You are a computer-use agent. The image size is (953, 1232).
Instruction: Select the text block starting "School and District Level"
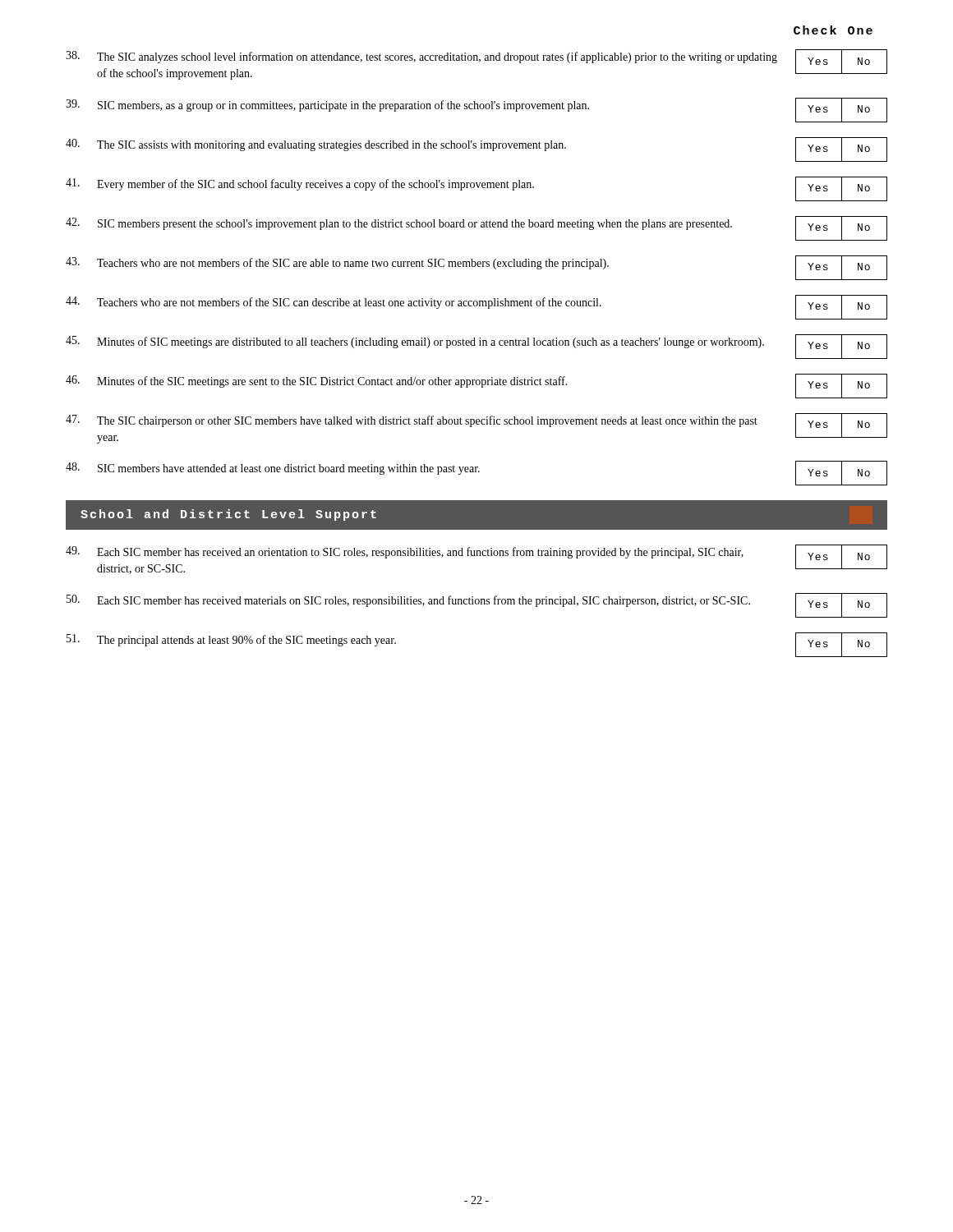pos(228,515)
